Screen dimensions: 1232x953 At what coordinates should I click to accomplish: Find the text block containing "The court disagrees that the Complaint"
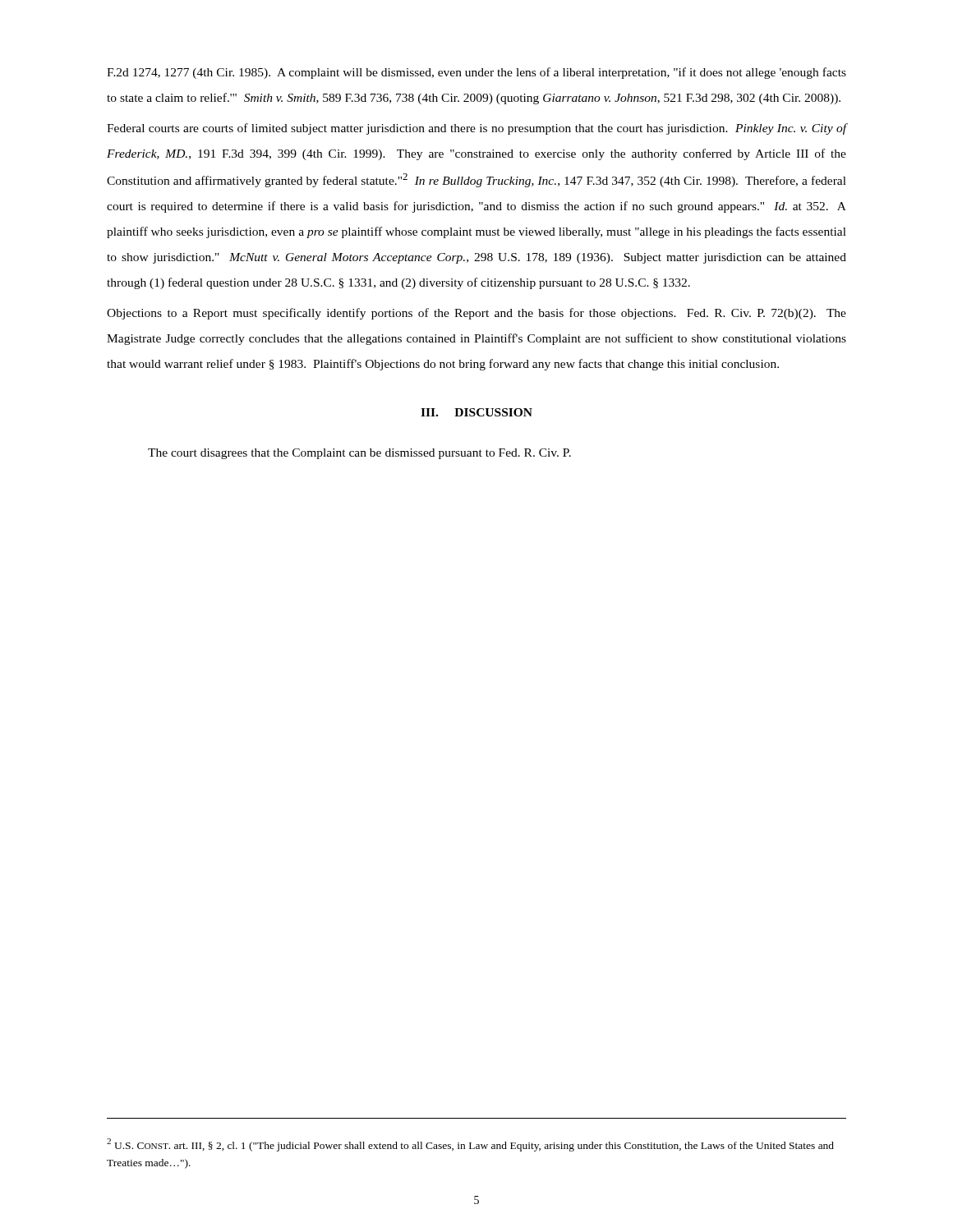click(476, 452)
